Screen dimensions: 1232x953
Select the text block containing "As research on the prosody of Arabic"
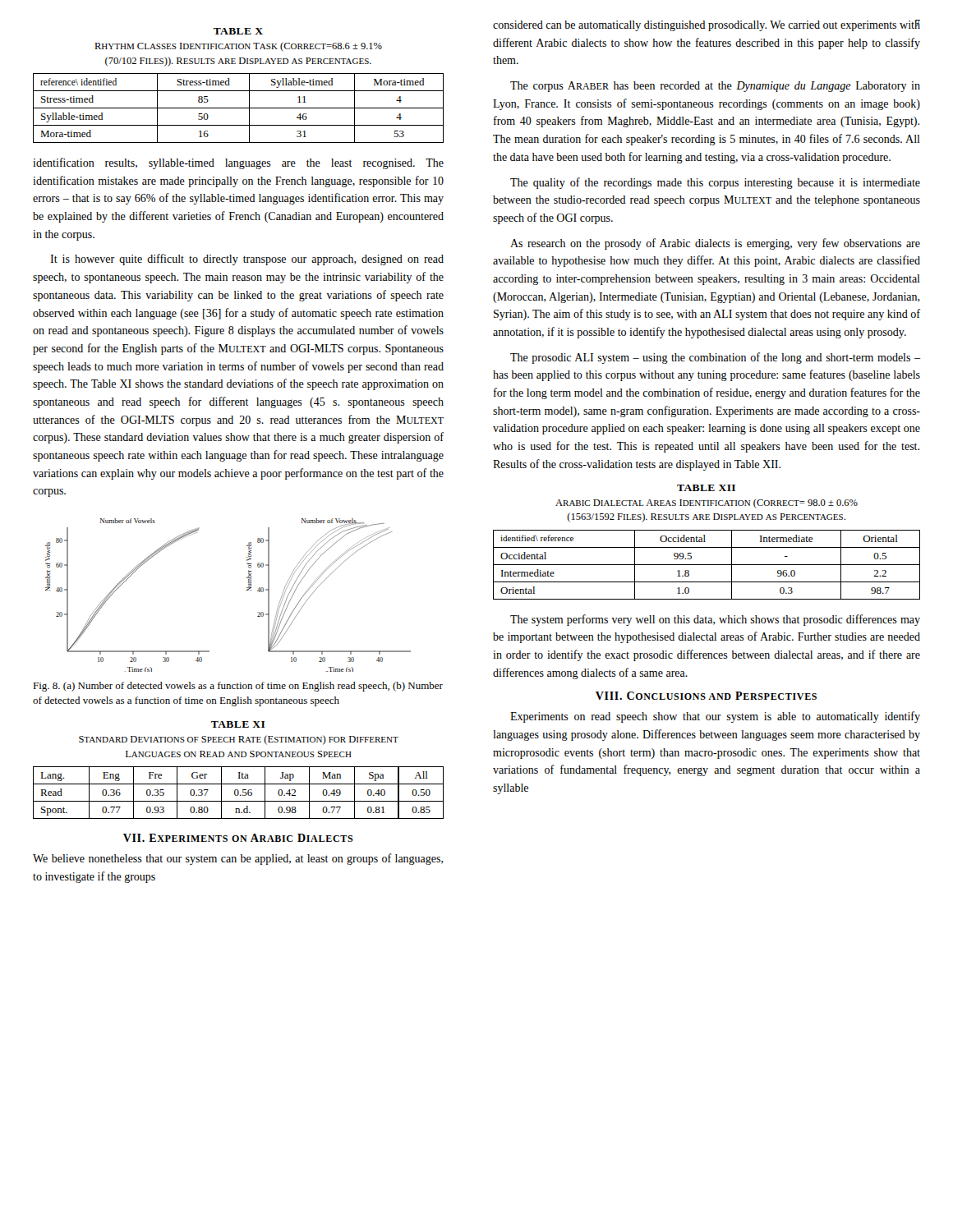(x=707, y=288)
